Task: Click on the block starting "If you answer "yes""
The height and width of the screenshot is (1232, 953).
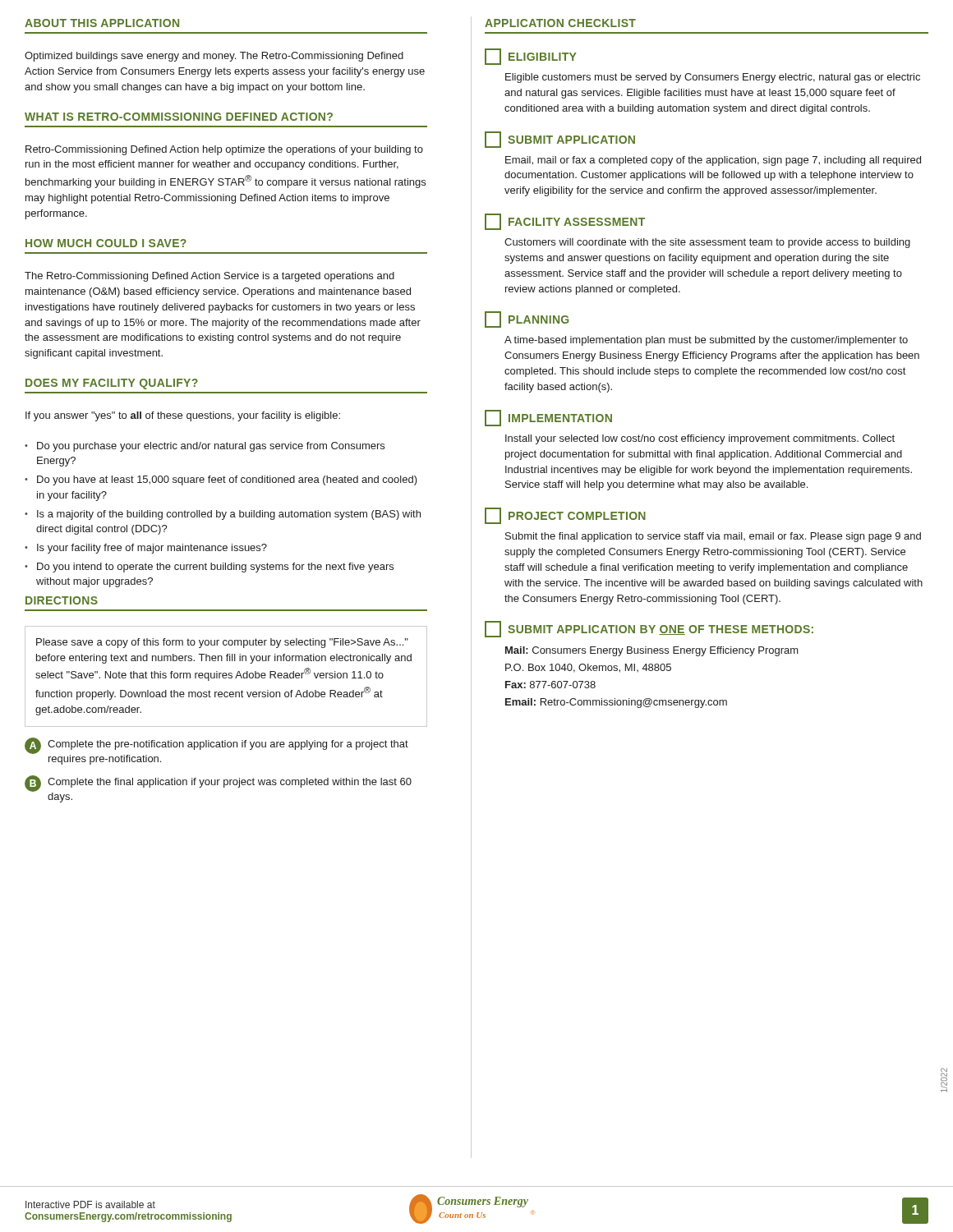Action: [226, 416]
